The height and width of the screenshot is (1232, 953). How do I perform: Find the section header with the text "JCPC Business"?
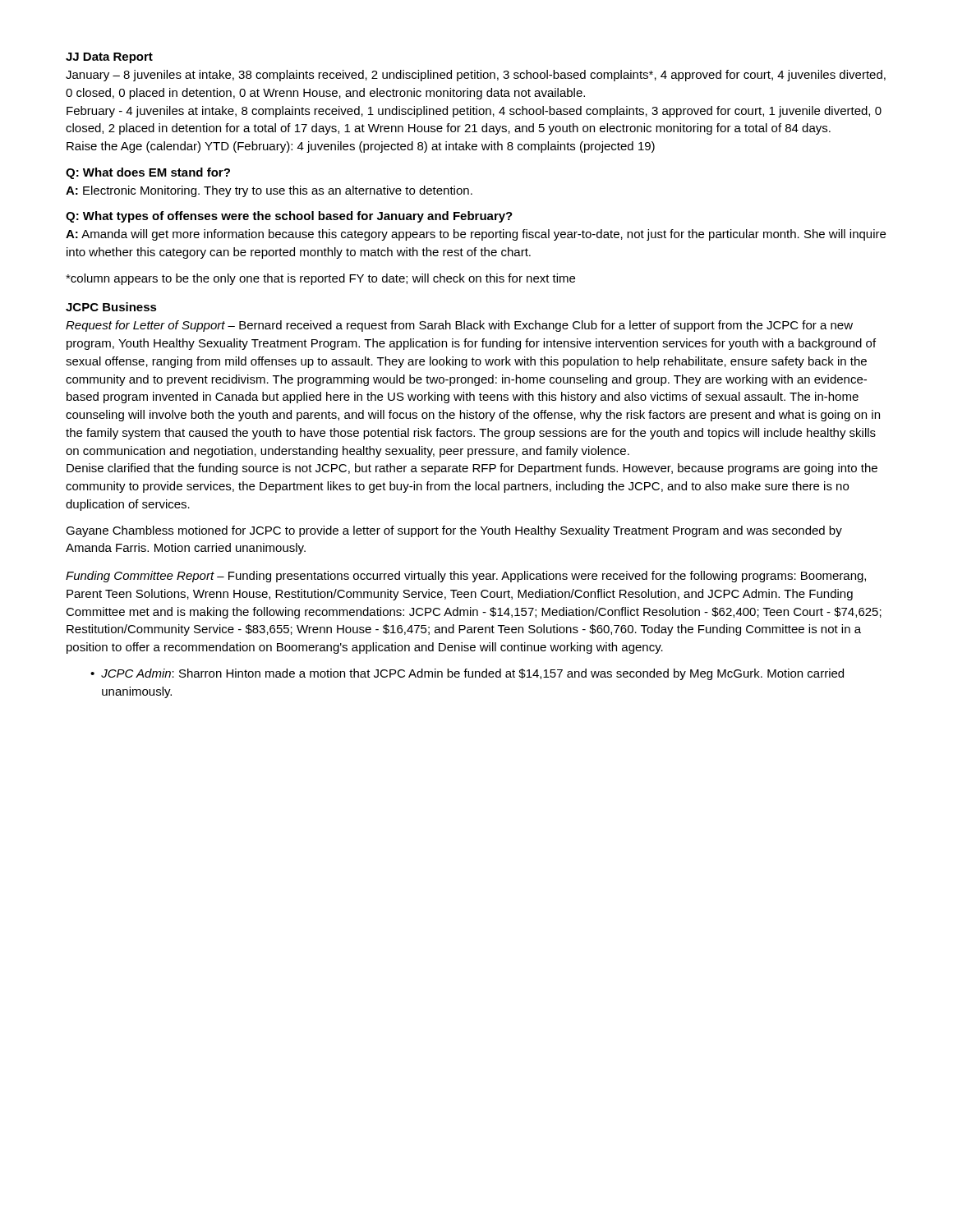pos(111,307)
